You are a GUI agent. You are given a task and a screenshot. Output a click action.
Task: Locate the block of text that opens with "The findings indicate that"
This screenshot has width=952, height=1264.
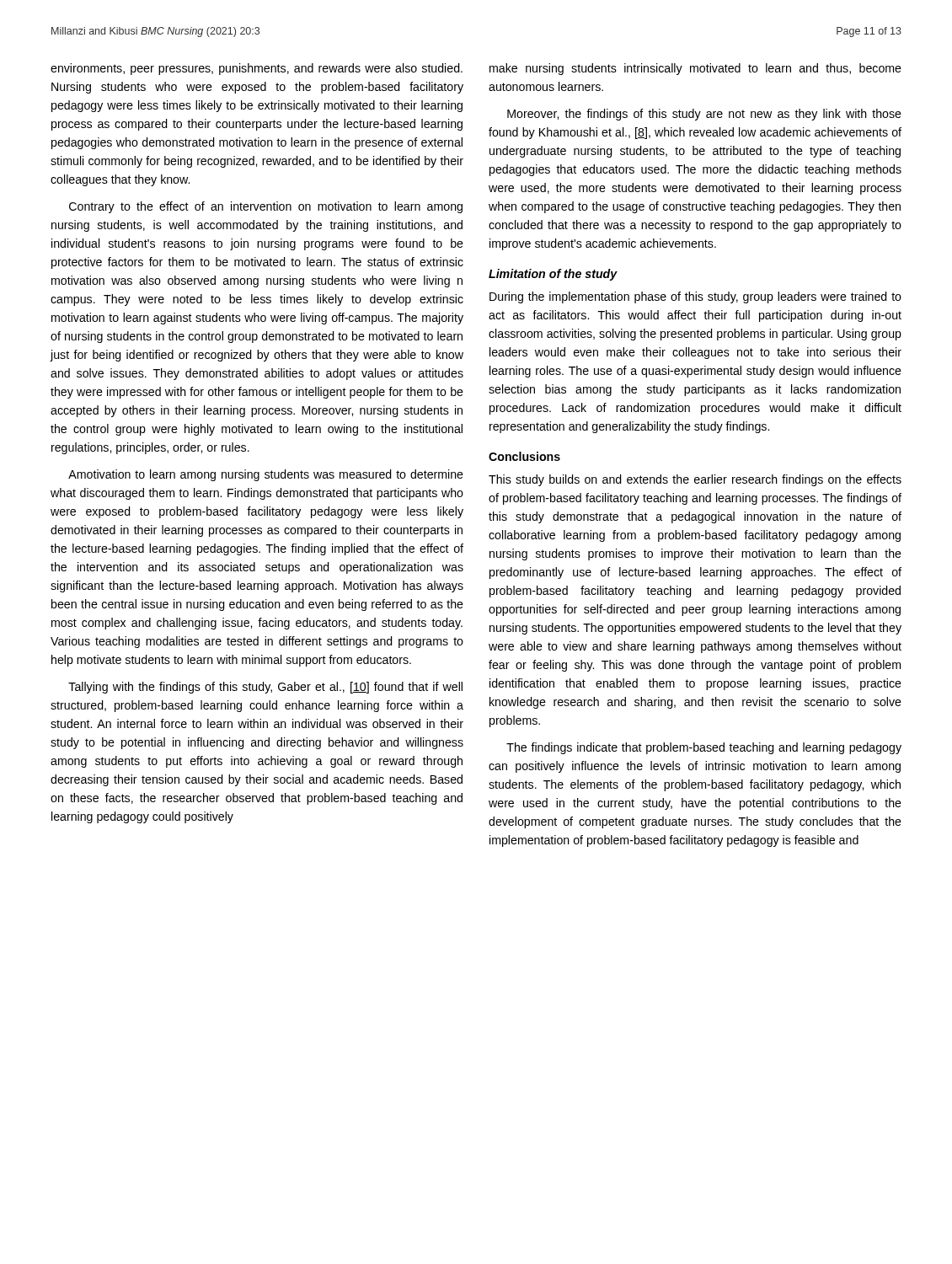(695, 794)
